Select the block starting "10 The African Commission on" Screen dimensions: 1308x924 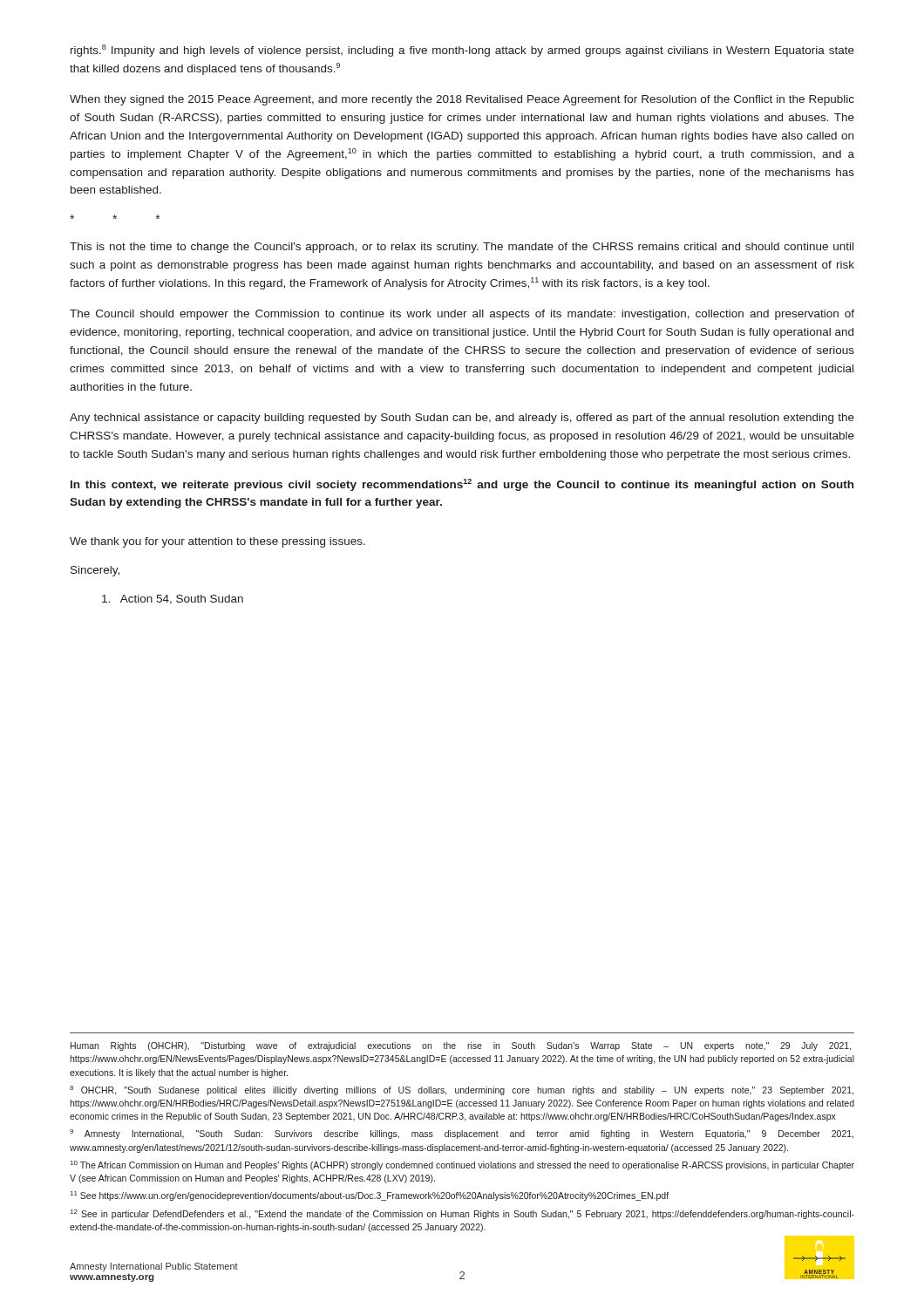coord(462,1171)
